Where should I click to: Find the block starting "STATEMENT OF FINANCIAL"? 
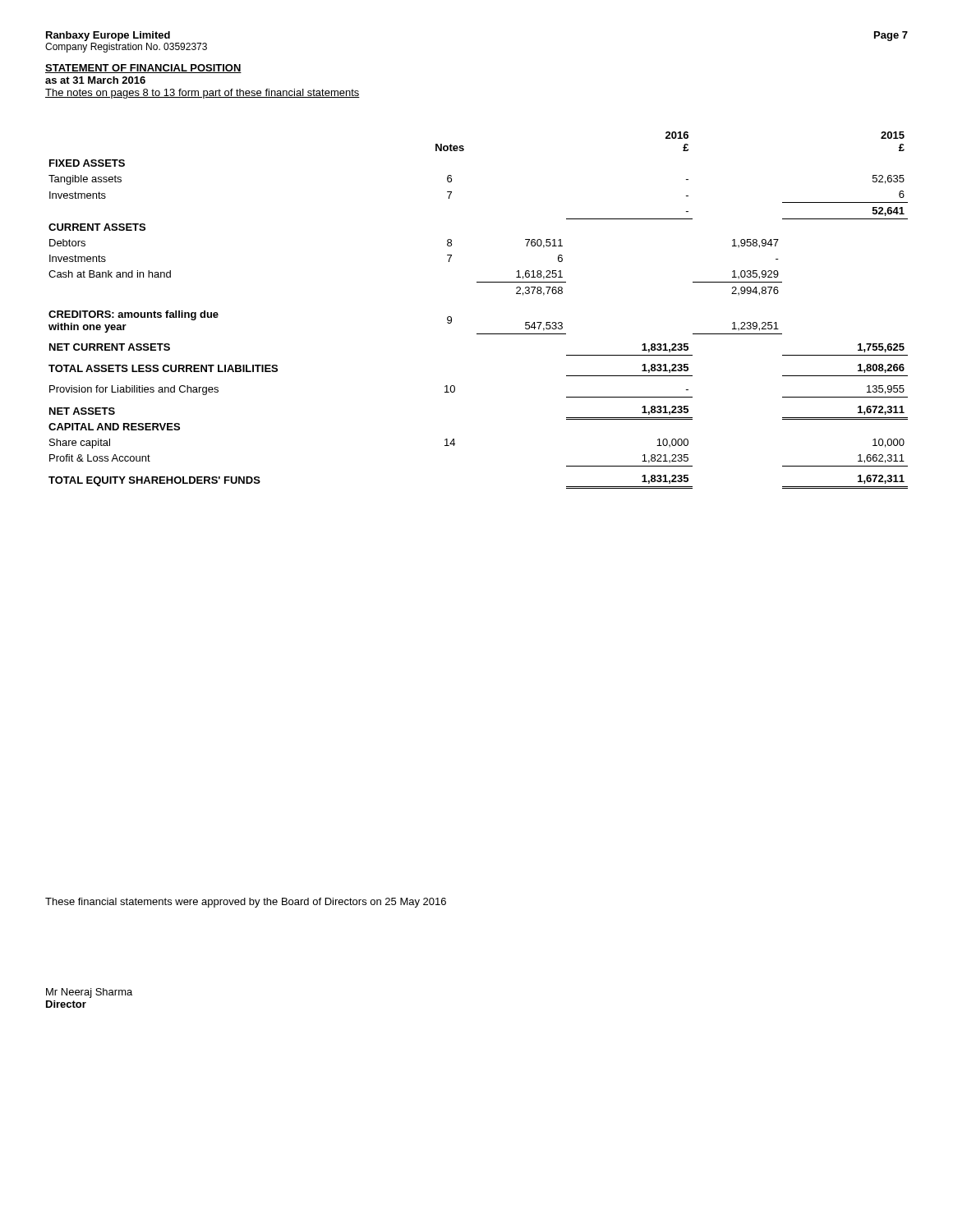point(202,80)
